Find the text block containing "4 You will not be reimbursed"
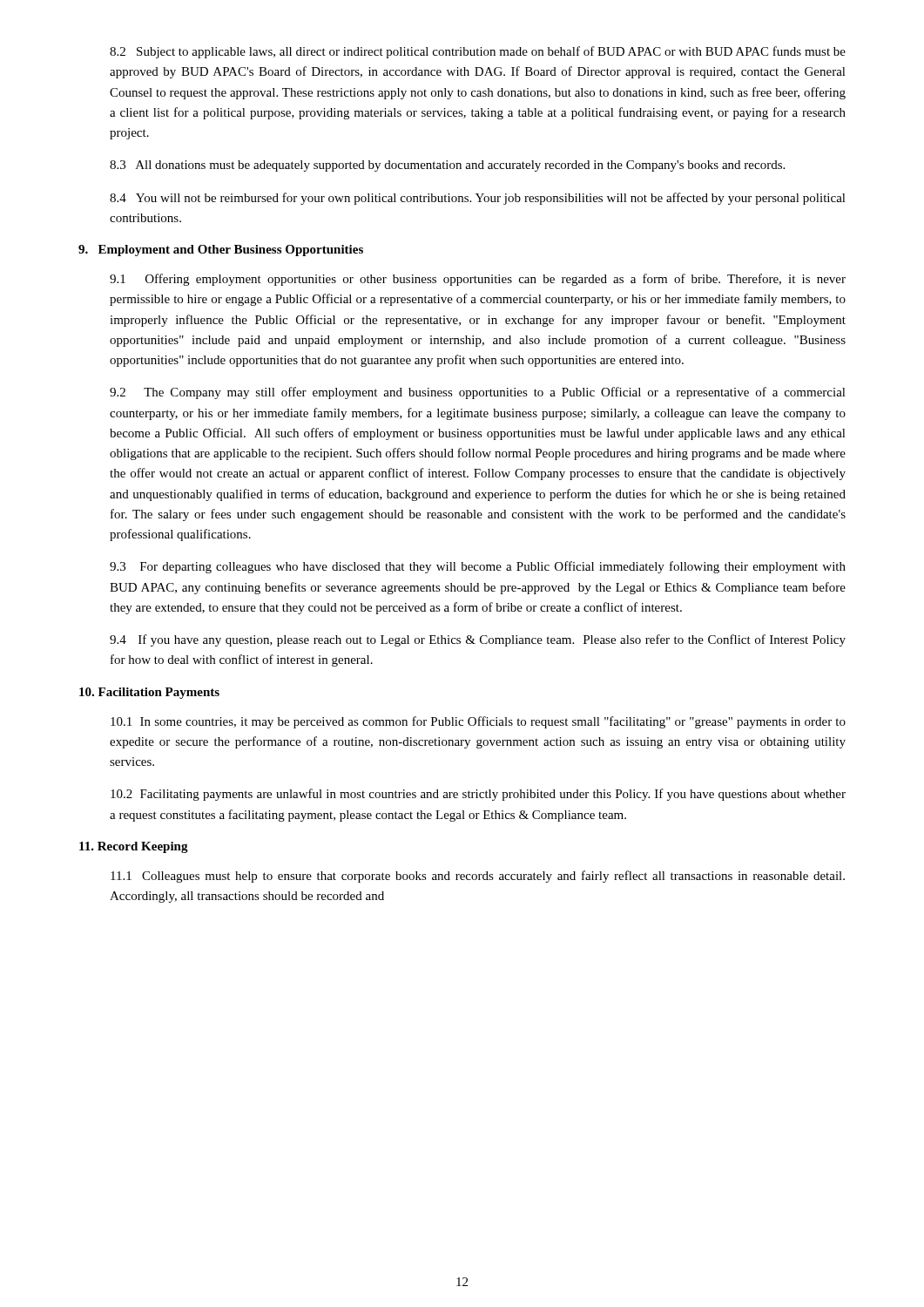Image resolution: width=924 pixels, height=1307 pixels. pyautogui.click(x=478, y=207)
